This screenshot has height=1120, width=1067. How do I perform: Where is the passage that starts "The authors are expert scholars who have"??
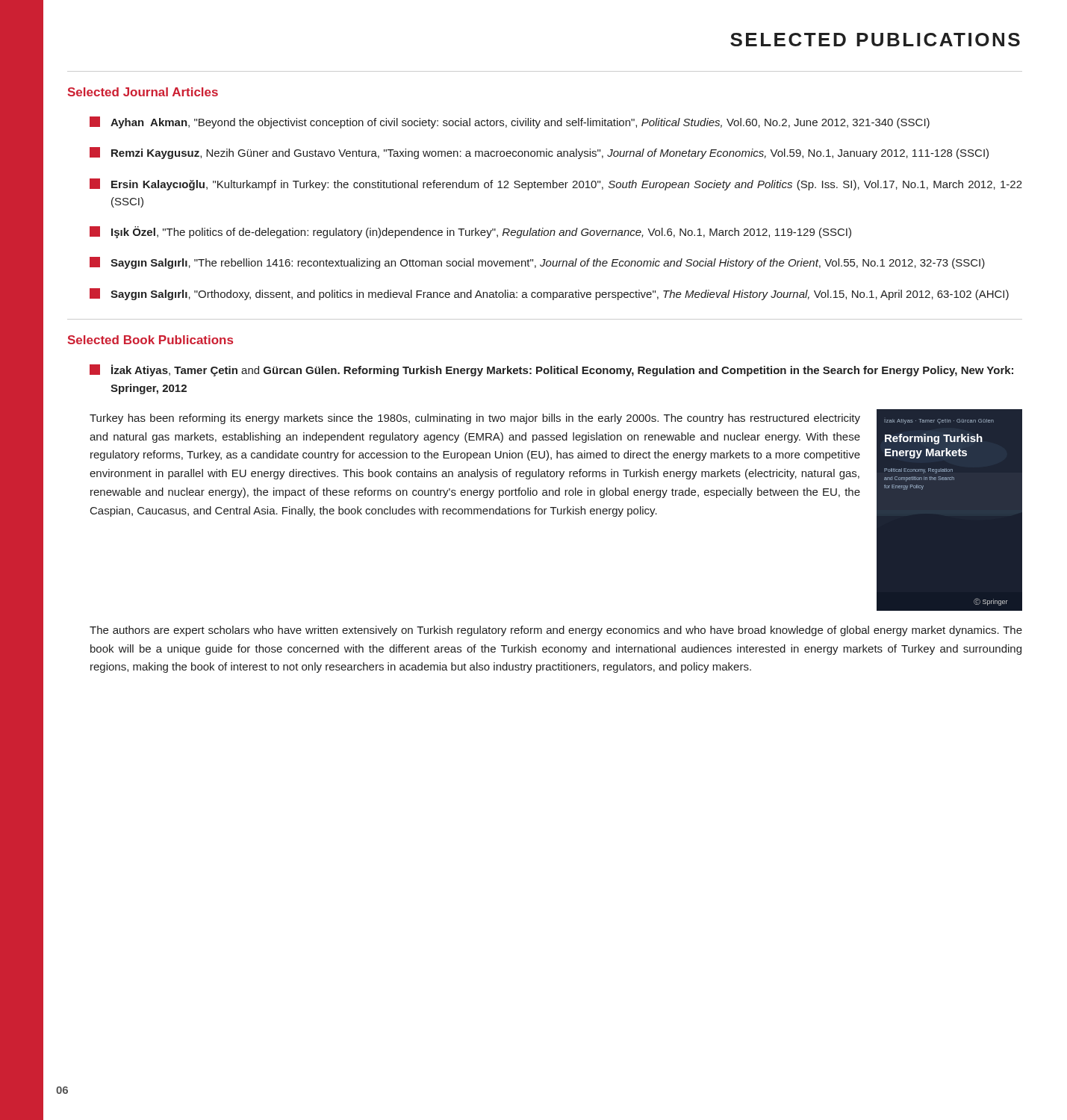tap(556, 648)
